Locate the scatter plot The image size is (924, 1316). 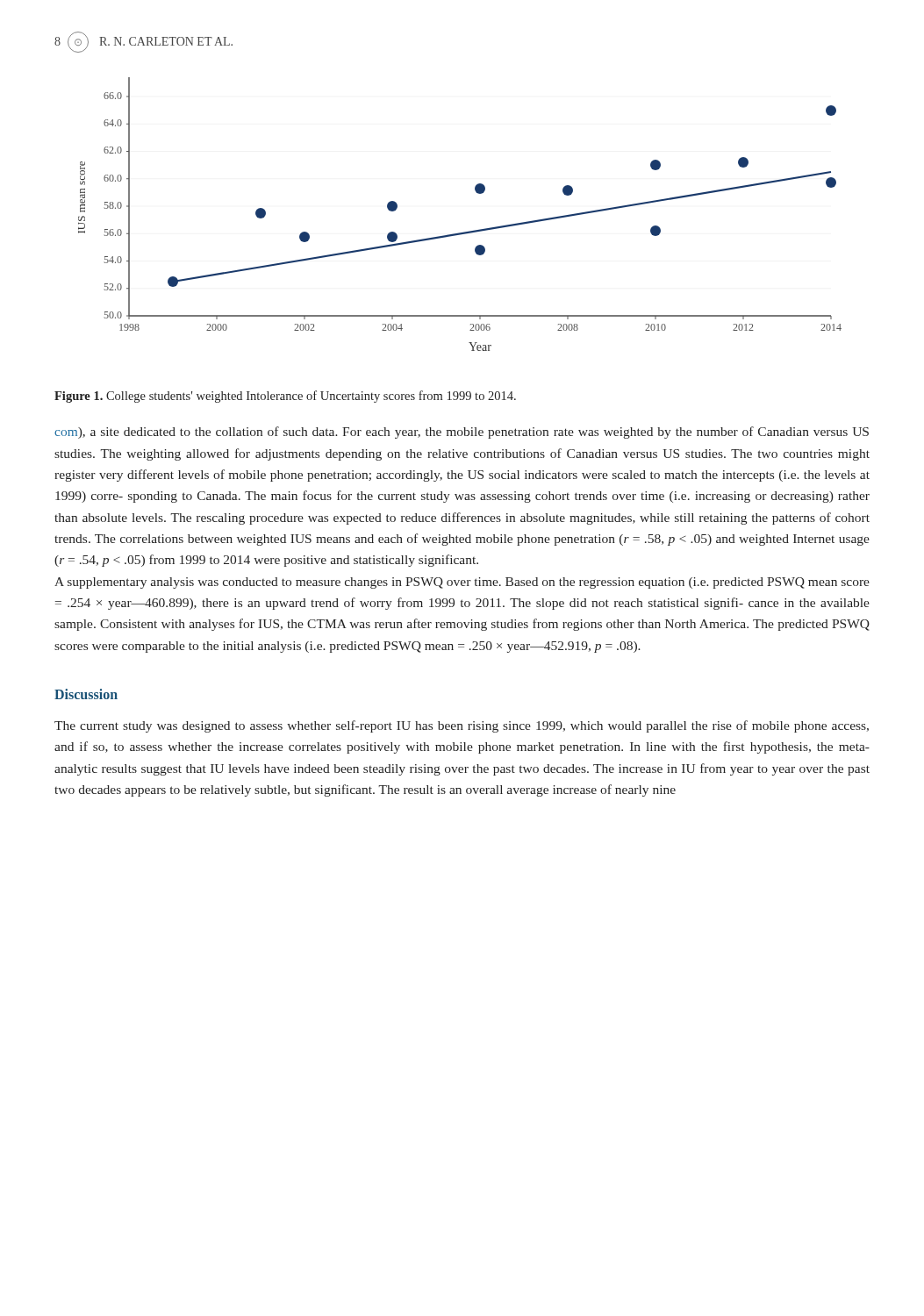[x=462, y=219]
